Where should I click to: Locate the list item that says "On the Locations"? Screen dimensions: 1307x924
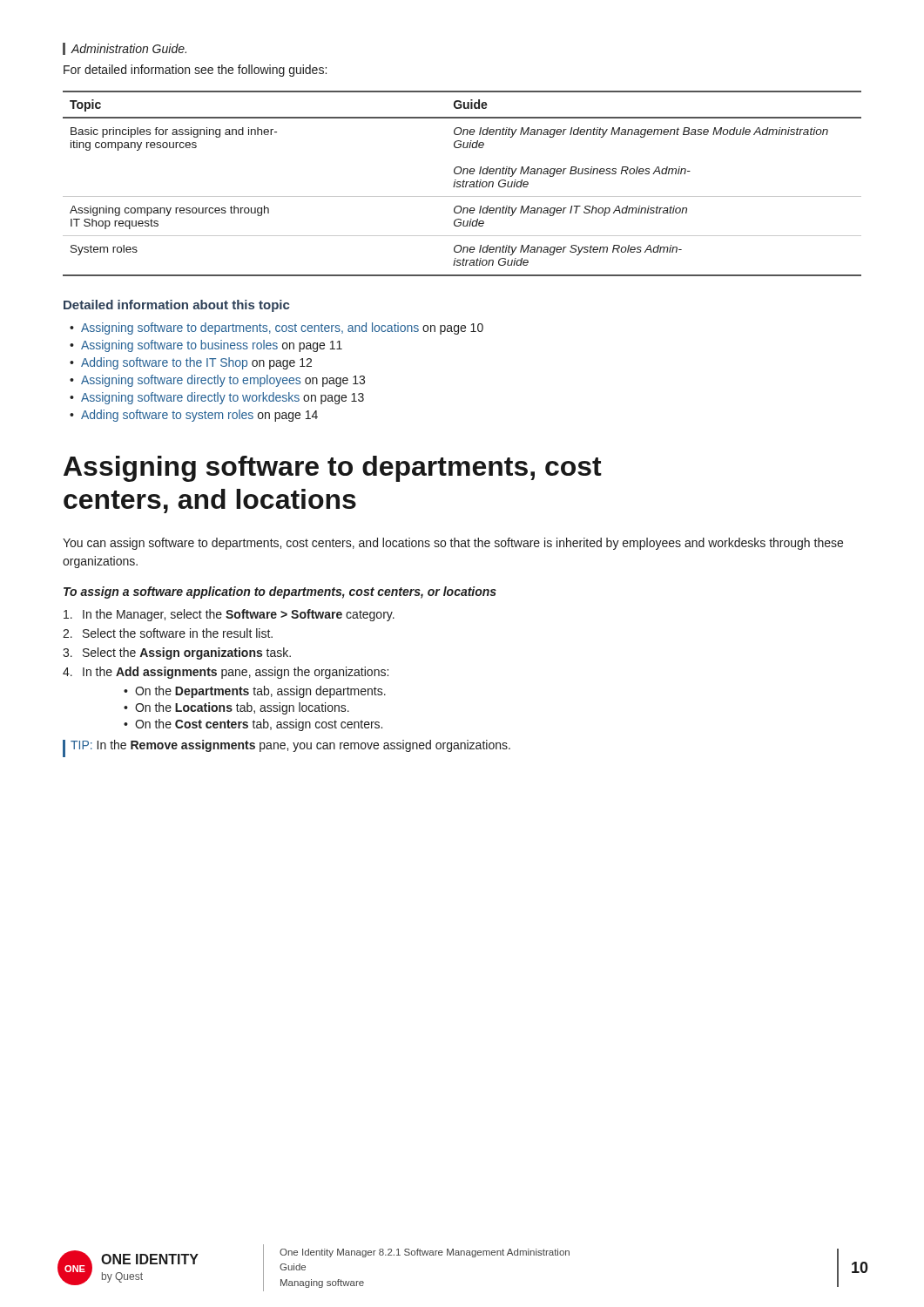tap(242, 707)
